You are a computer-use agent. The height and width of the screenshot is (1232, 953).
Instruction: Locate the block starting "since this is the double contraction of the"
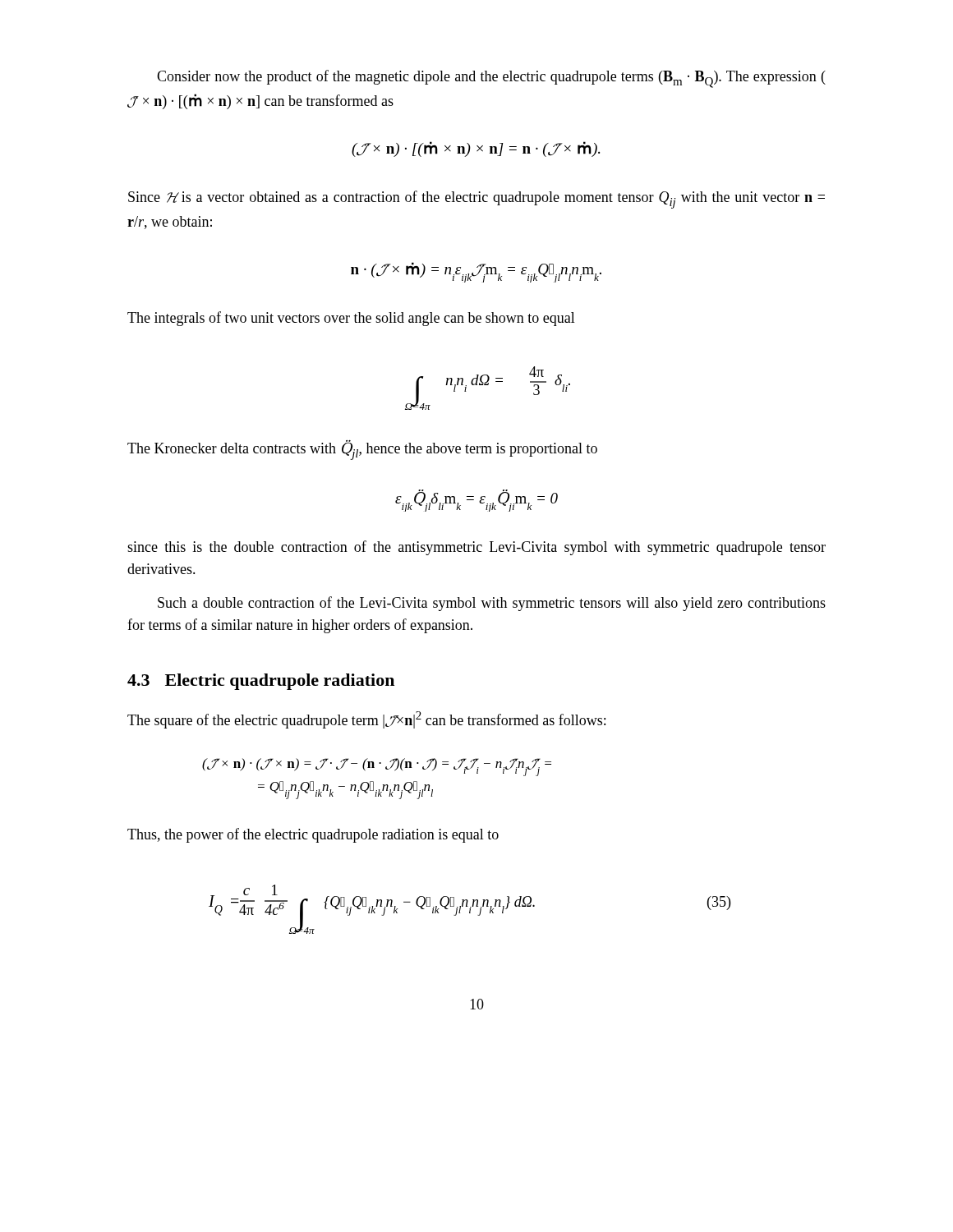tap(476, 558)
